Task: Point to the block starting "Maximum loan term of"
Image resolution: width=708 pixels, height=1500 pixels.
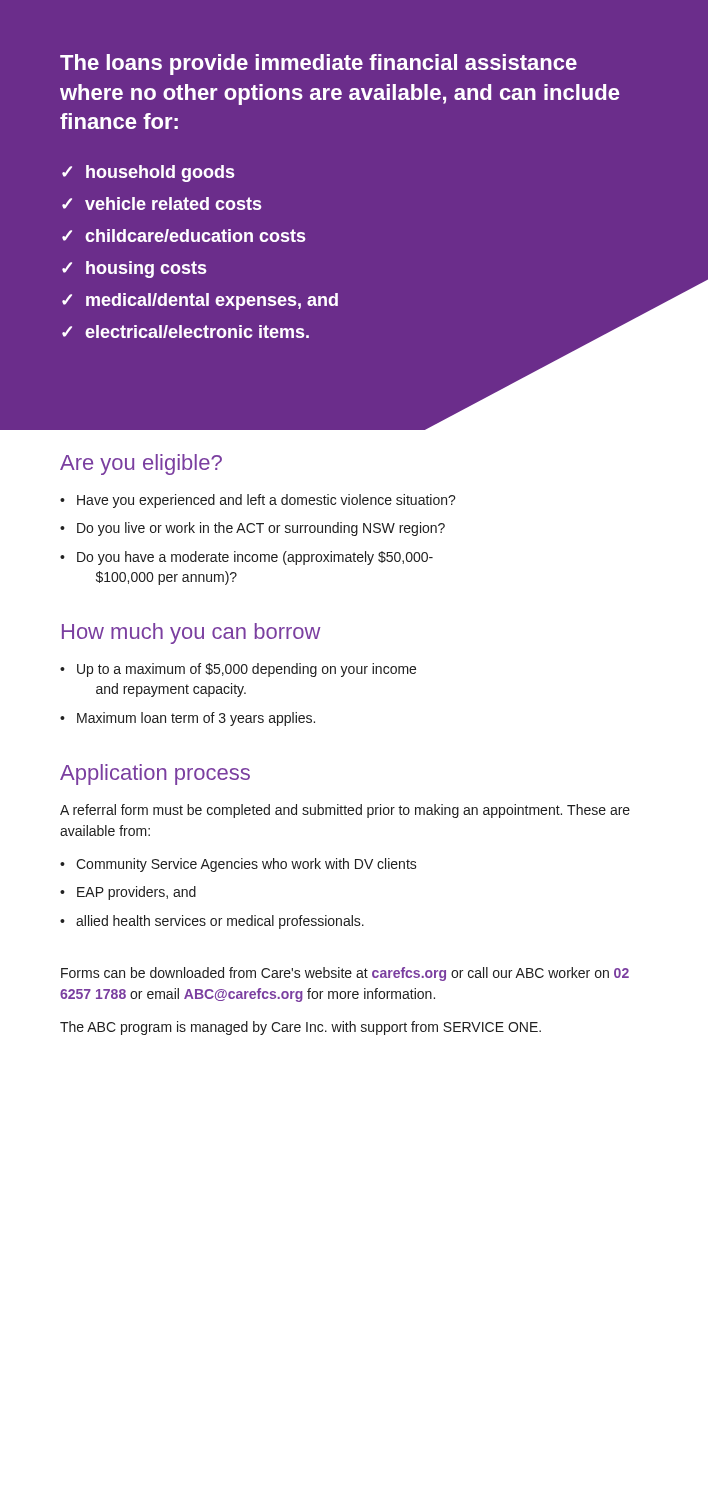Action: (196, 718)
